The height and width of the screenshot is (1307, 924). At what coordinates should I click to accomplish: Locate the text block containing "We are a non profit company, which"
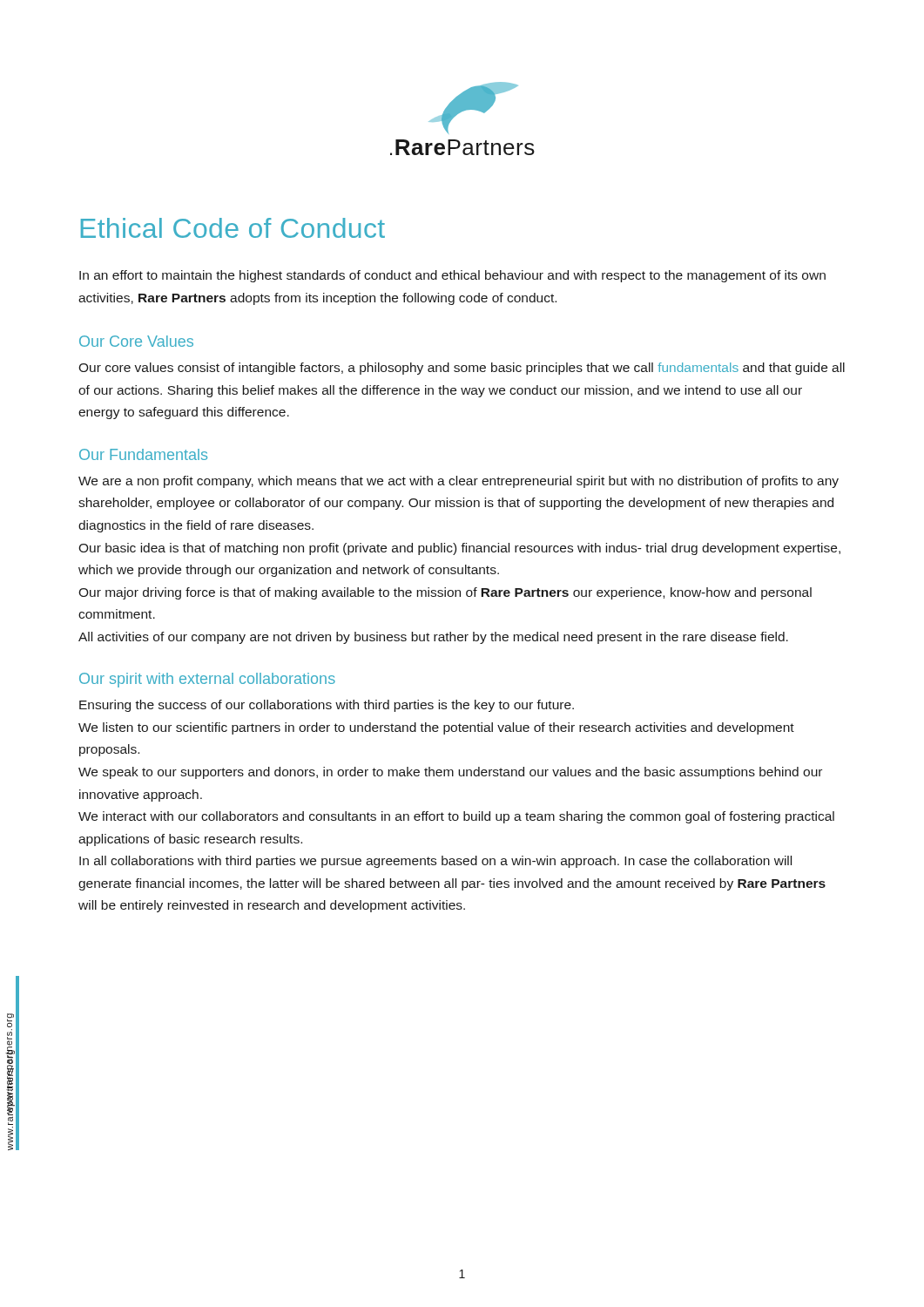(x=460, y=558)
